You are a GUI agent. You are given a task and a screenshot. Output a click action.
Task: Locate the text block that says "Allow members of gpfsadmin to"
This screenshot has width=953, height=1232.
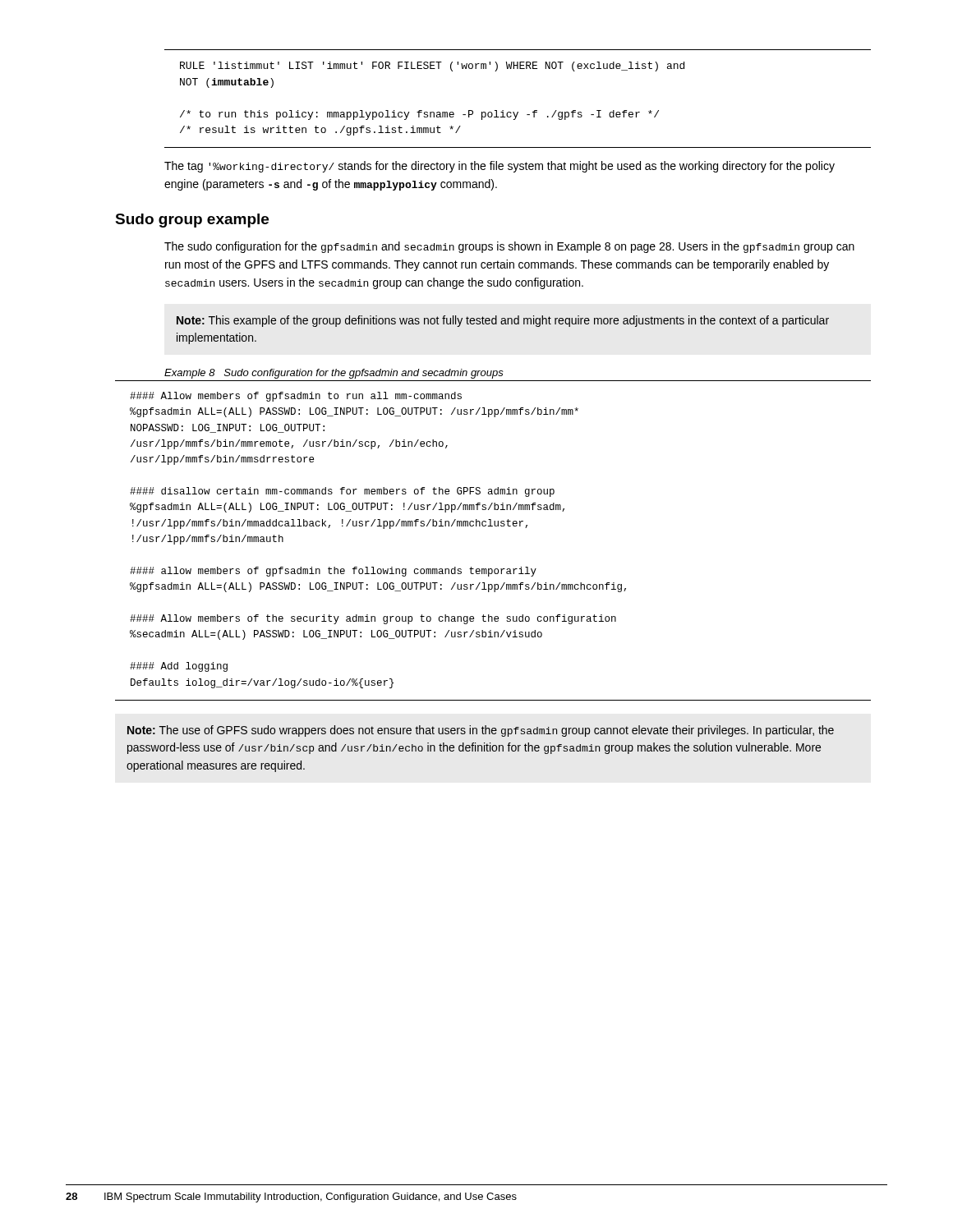pos(296,397)
